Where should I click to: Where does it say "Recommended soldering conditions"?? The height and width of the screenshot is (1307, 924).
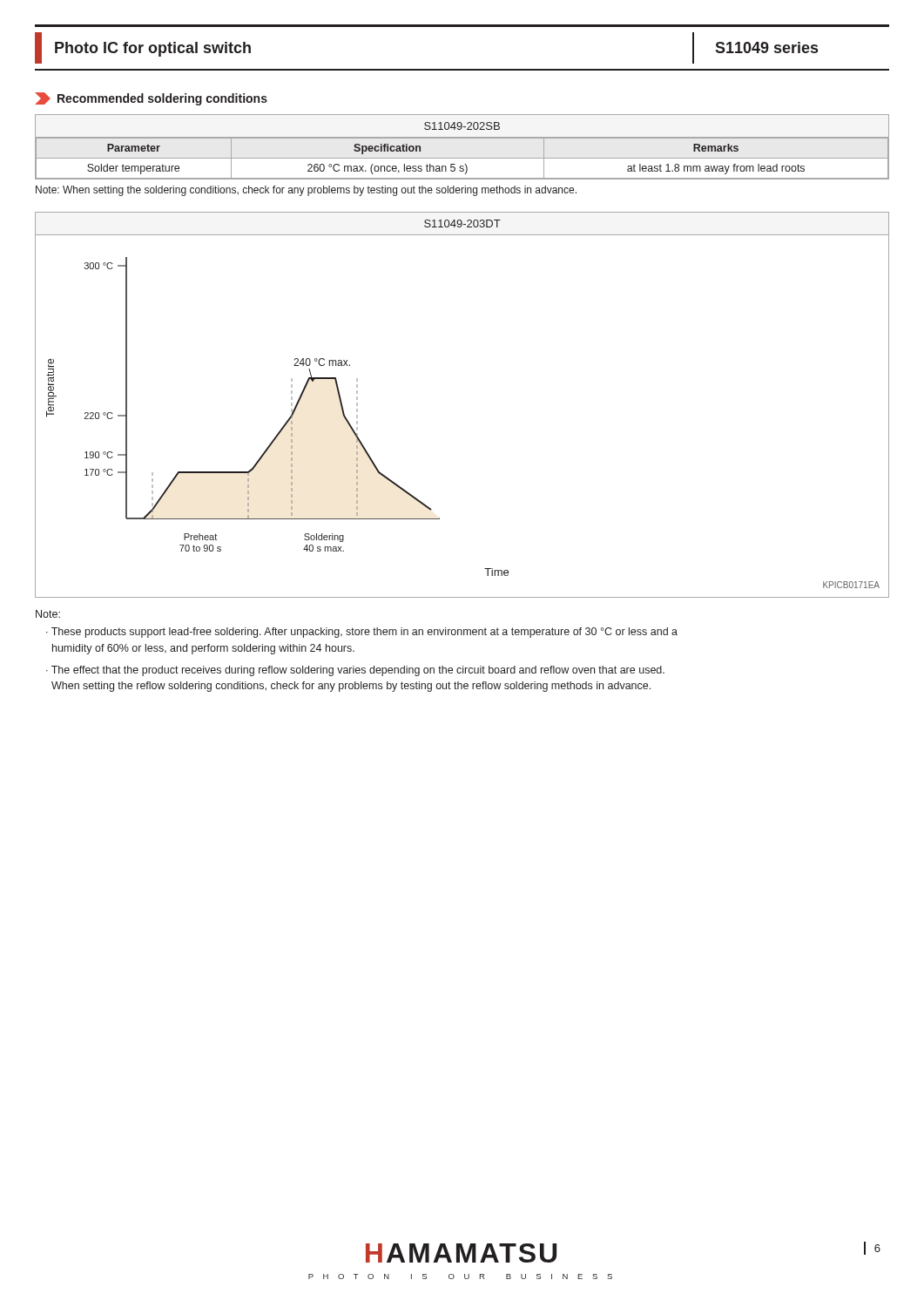coord(151,98)
